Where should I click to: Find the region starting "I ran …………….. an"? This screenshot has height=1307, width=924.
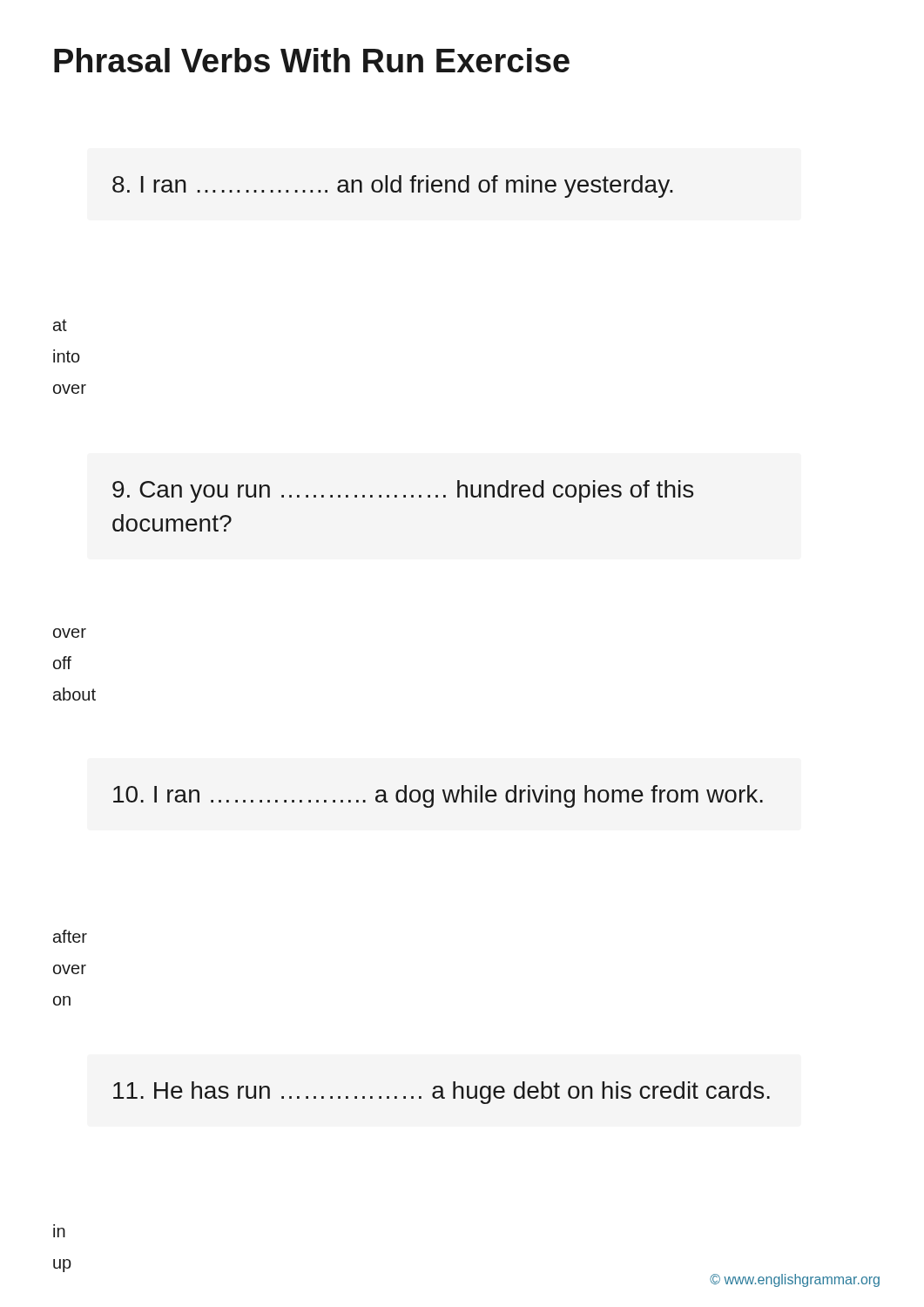[x=444, y=184]
